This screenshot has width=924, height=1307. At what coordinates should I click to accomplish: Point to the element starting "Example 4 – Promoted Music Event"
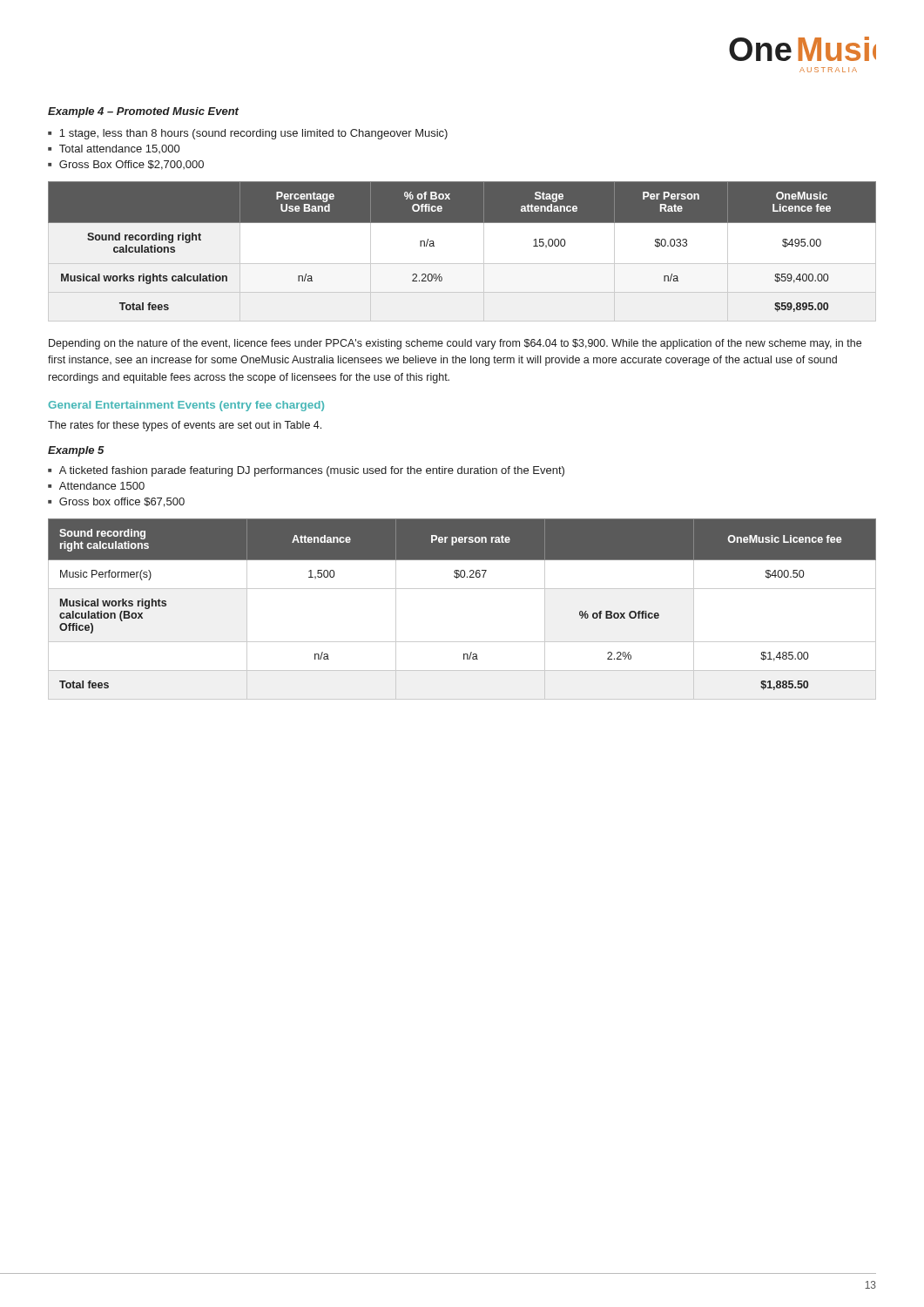[x=143, y=111]
